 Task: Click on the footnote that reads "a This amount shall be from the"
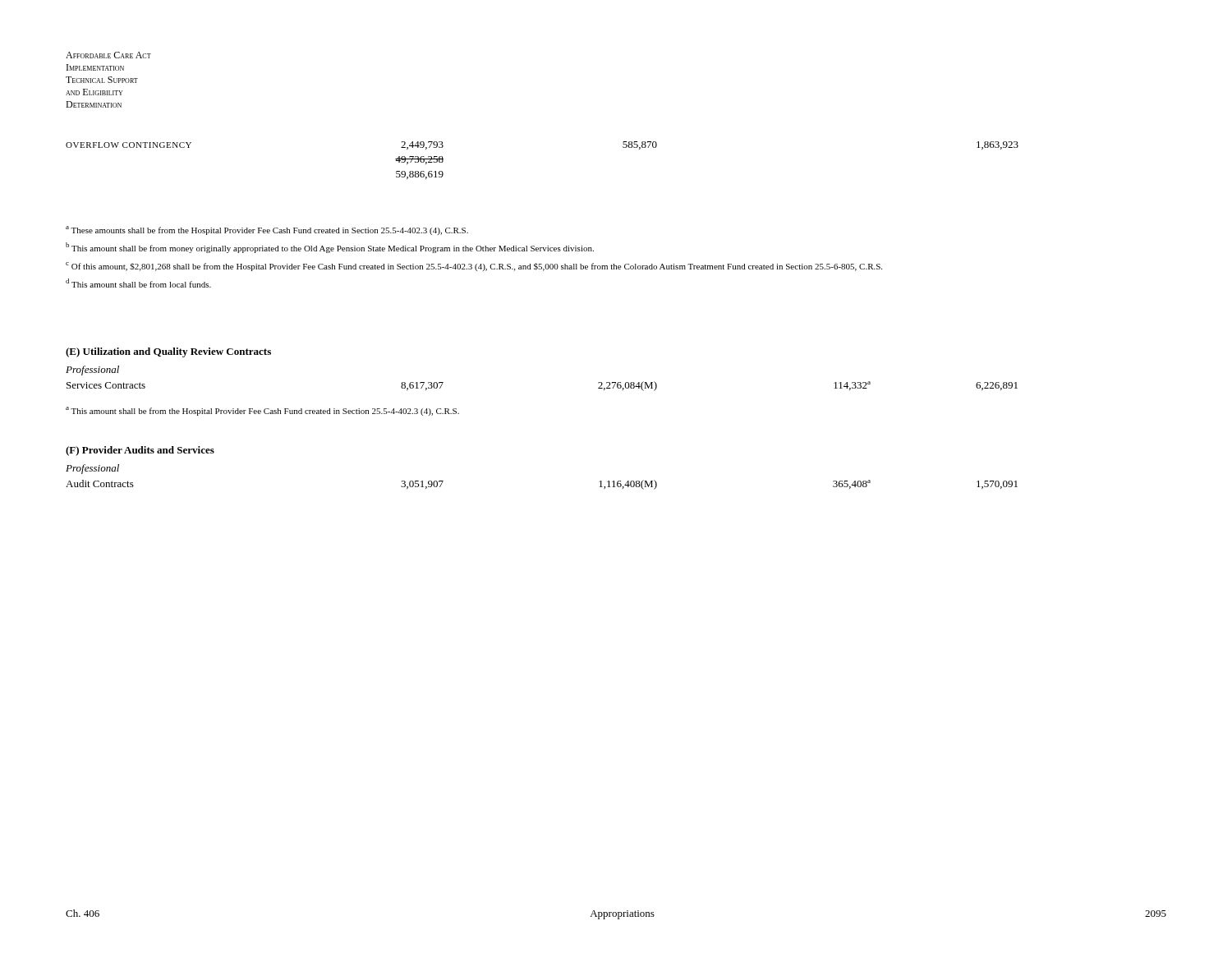coord(263,409)
